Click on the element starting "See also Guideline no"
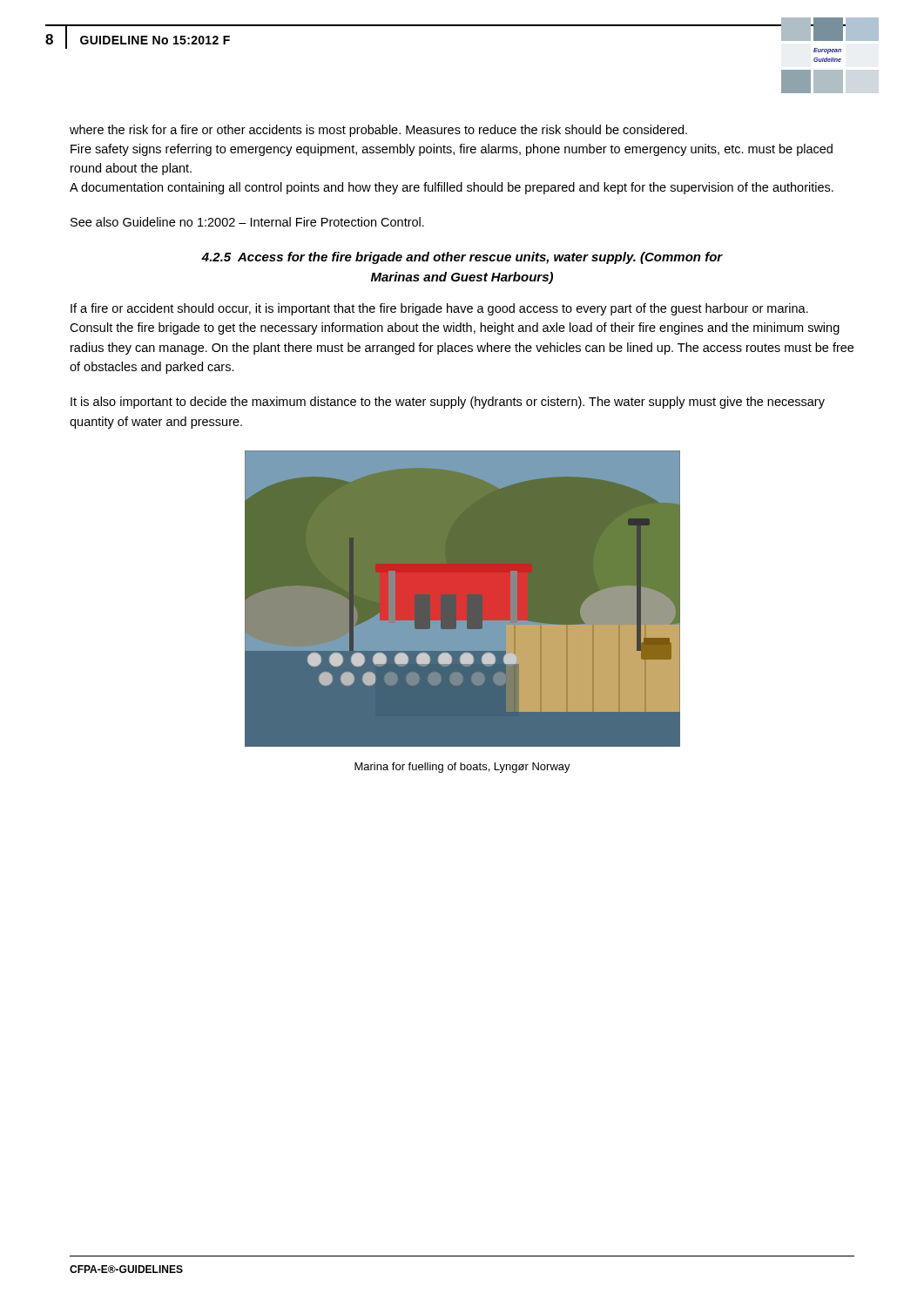Screen dimensions: 1307x924 pyautogui.click(x=247, y=222)
